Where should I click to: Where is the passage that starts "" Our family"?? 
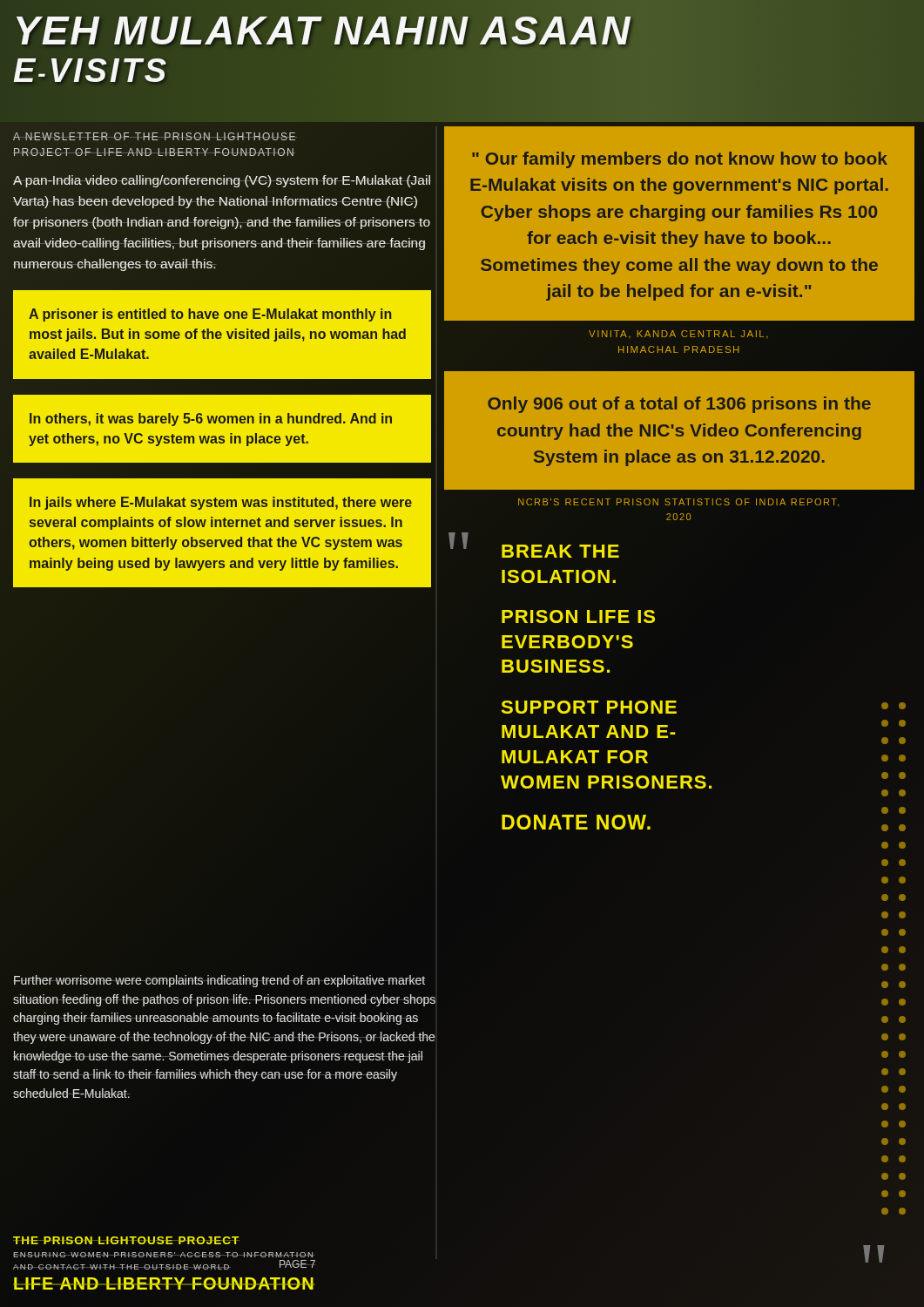679,224
